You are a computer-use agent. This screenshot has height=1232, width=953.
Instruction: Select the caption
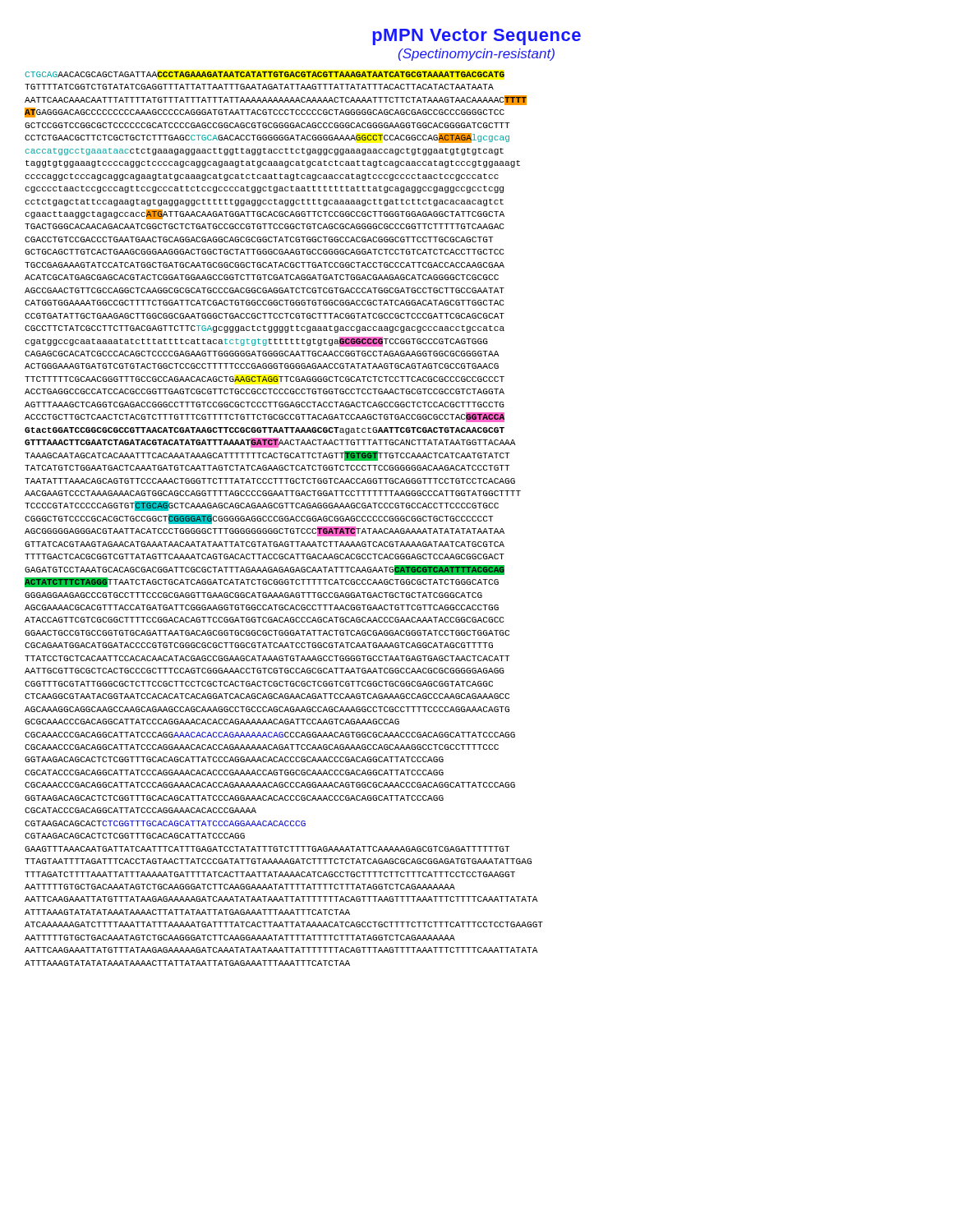tap(476, 54)
